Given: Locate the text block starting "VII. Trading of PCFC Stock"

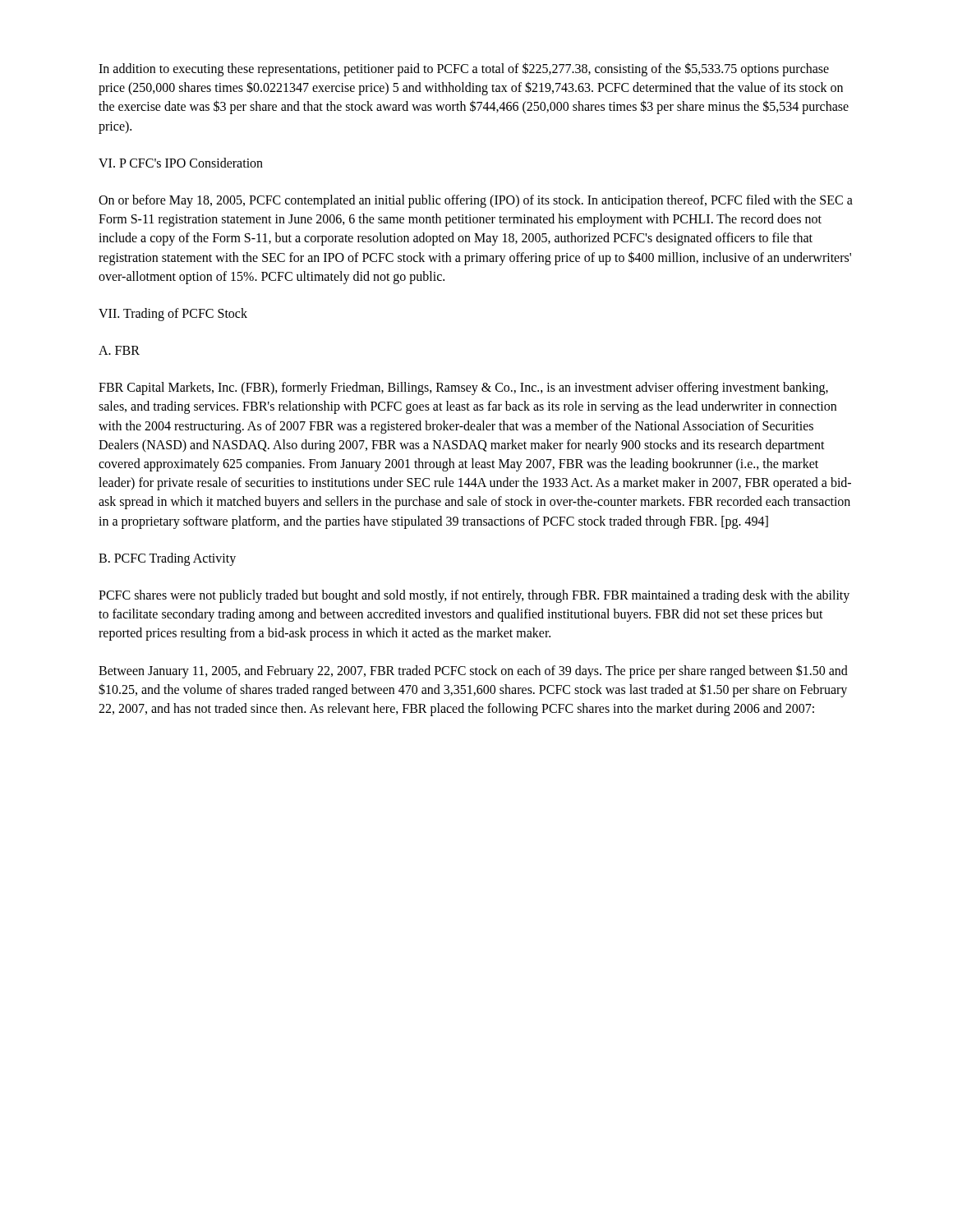Looking at the screenshot, I should (173, 313).
